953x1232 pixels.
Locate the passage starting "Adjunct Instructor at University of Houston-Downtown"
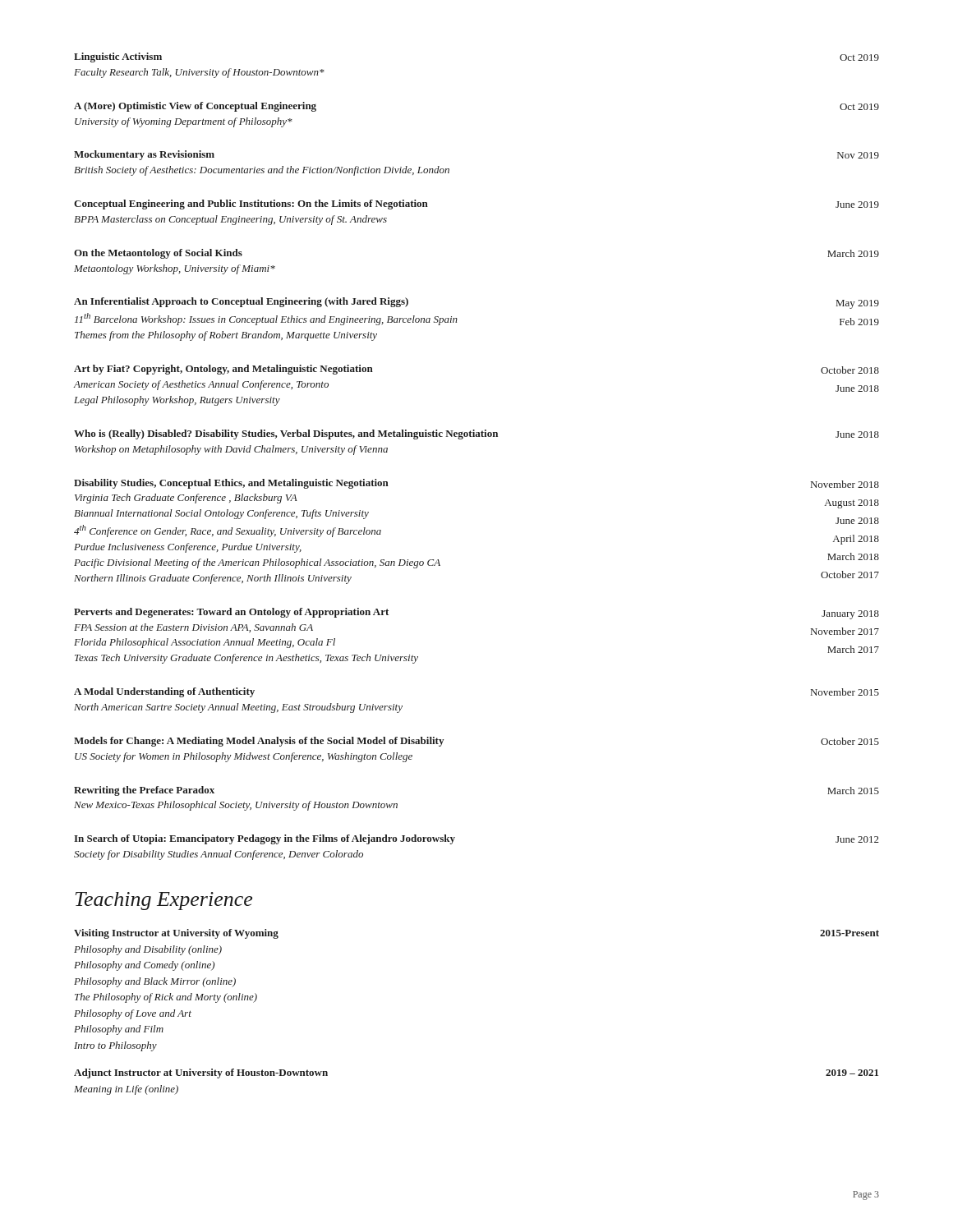click(x=193, y=1073)
